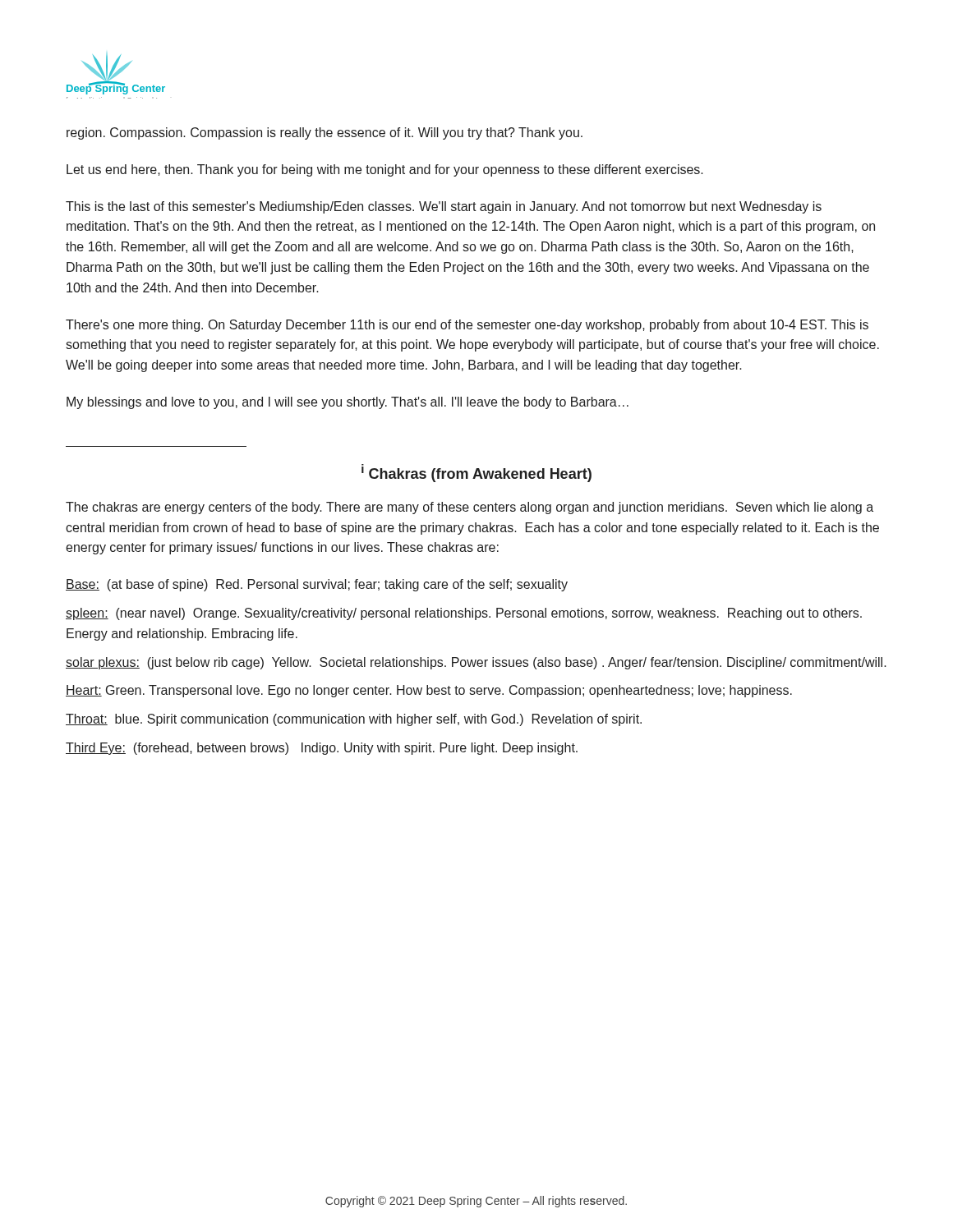
Task: Point to the passage starting "Throat: blue. Spirit communication (communication with higher"
Action: [354, 719]
